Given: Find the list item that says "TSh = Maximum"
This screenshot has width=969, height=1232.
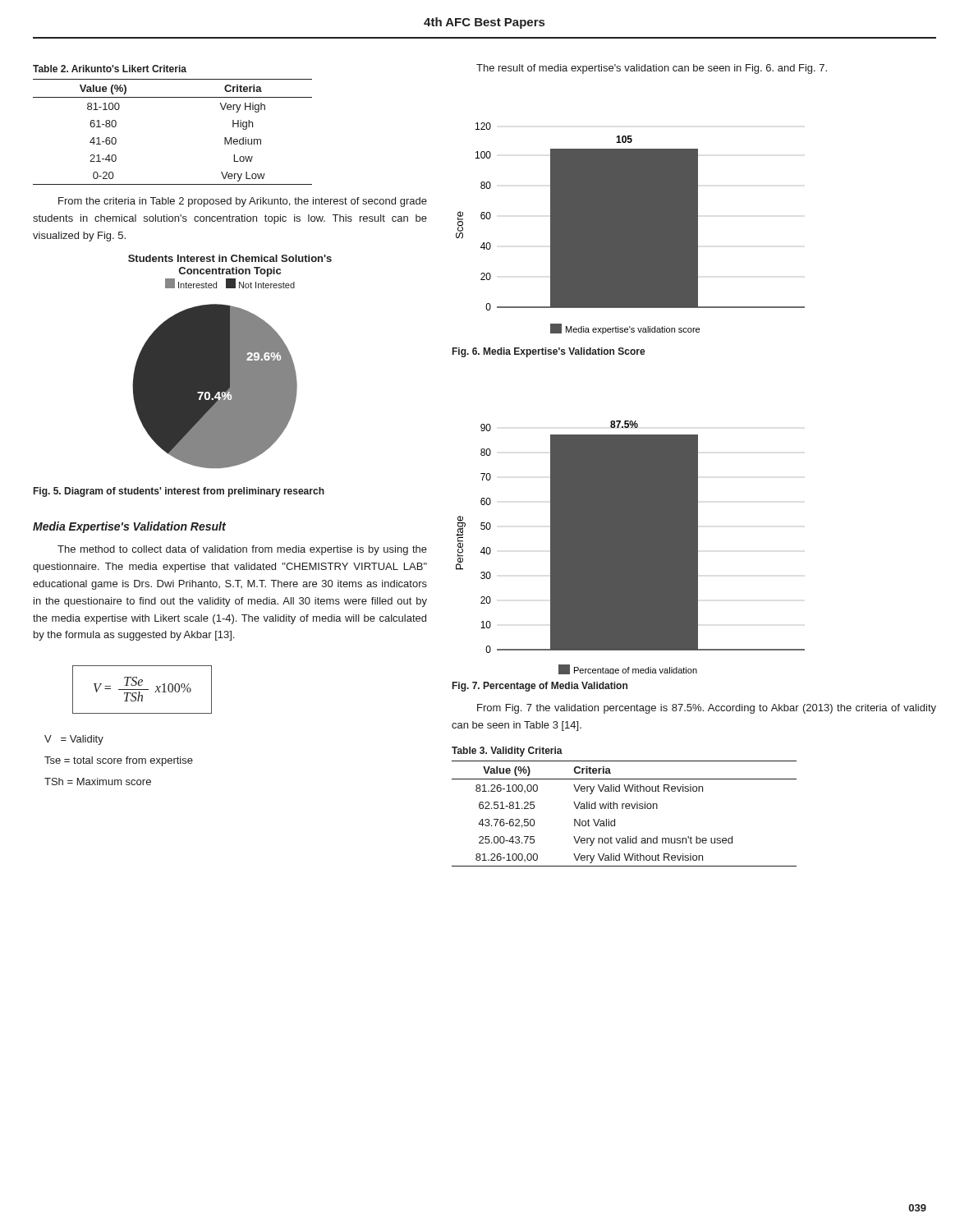Looking at the screenshot, I should 98,782.
